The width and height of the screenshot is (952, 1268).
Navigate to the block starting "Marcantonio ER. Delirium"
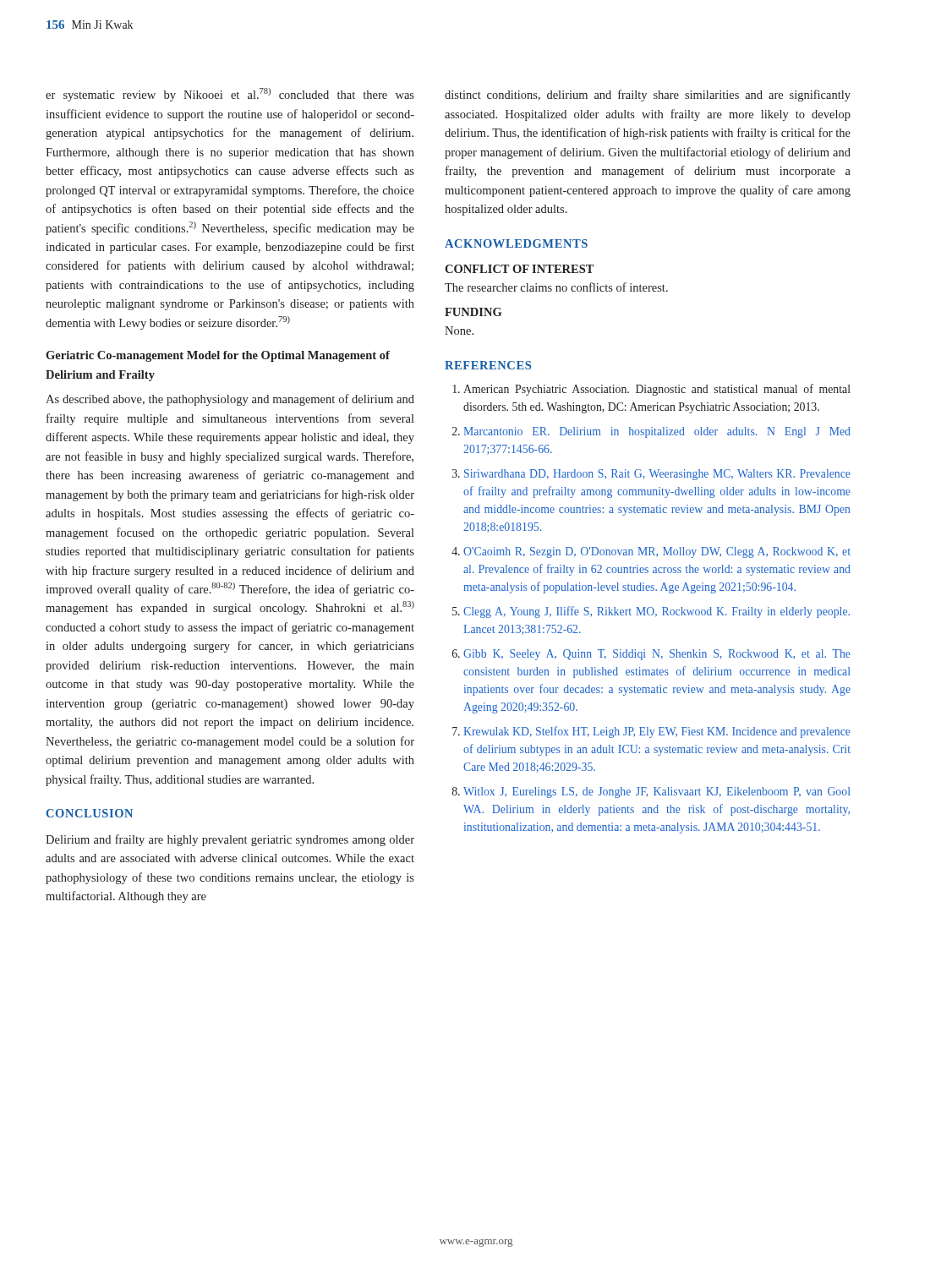point(657,441)
